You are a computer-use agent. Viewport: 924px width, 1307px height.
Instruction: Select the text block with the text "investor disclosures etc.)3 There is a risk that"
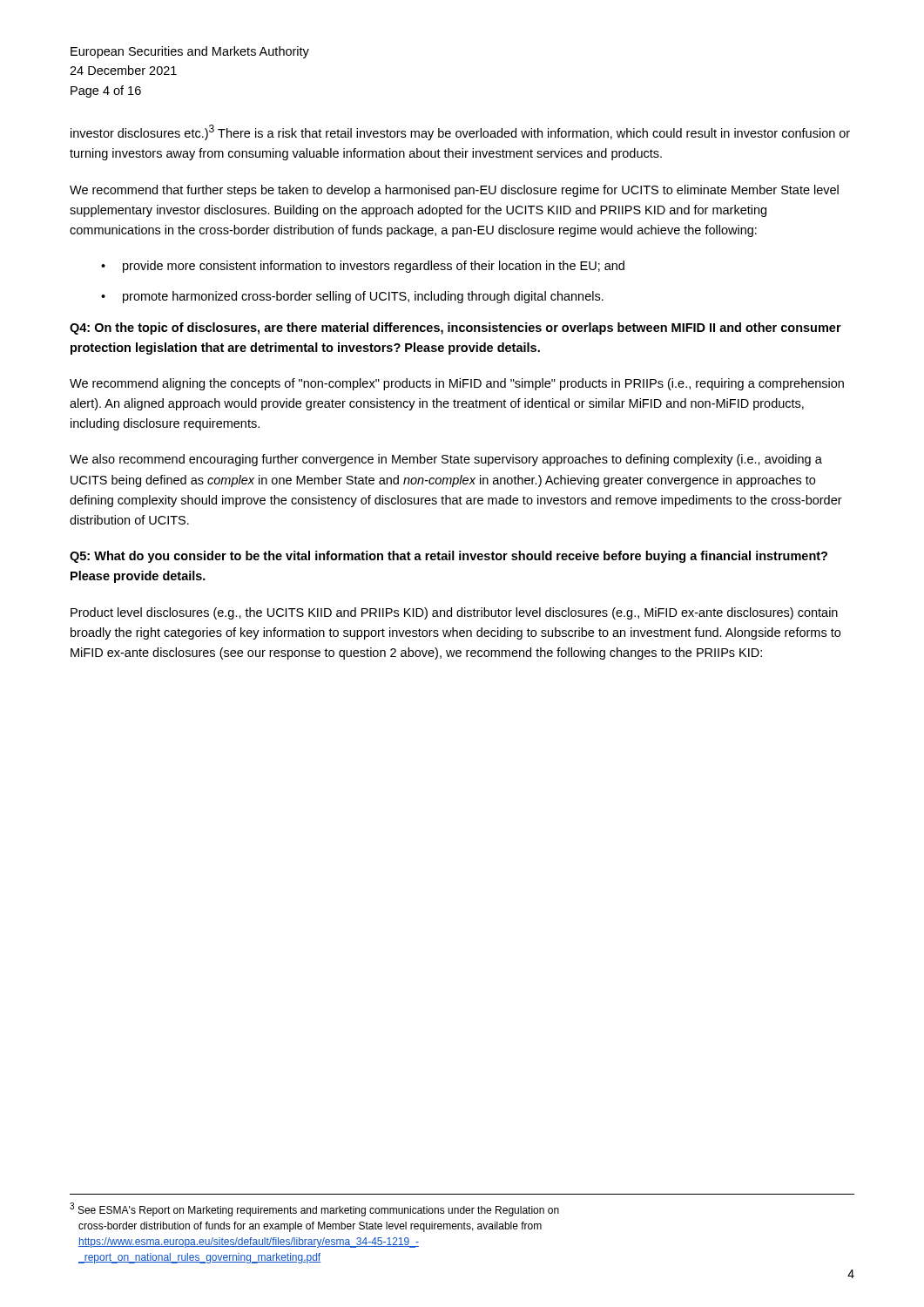pos(460,142)
